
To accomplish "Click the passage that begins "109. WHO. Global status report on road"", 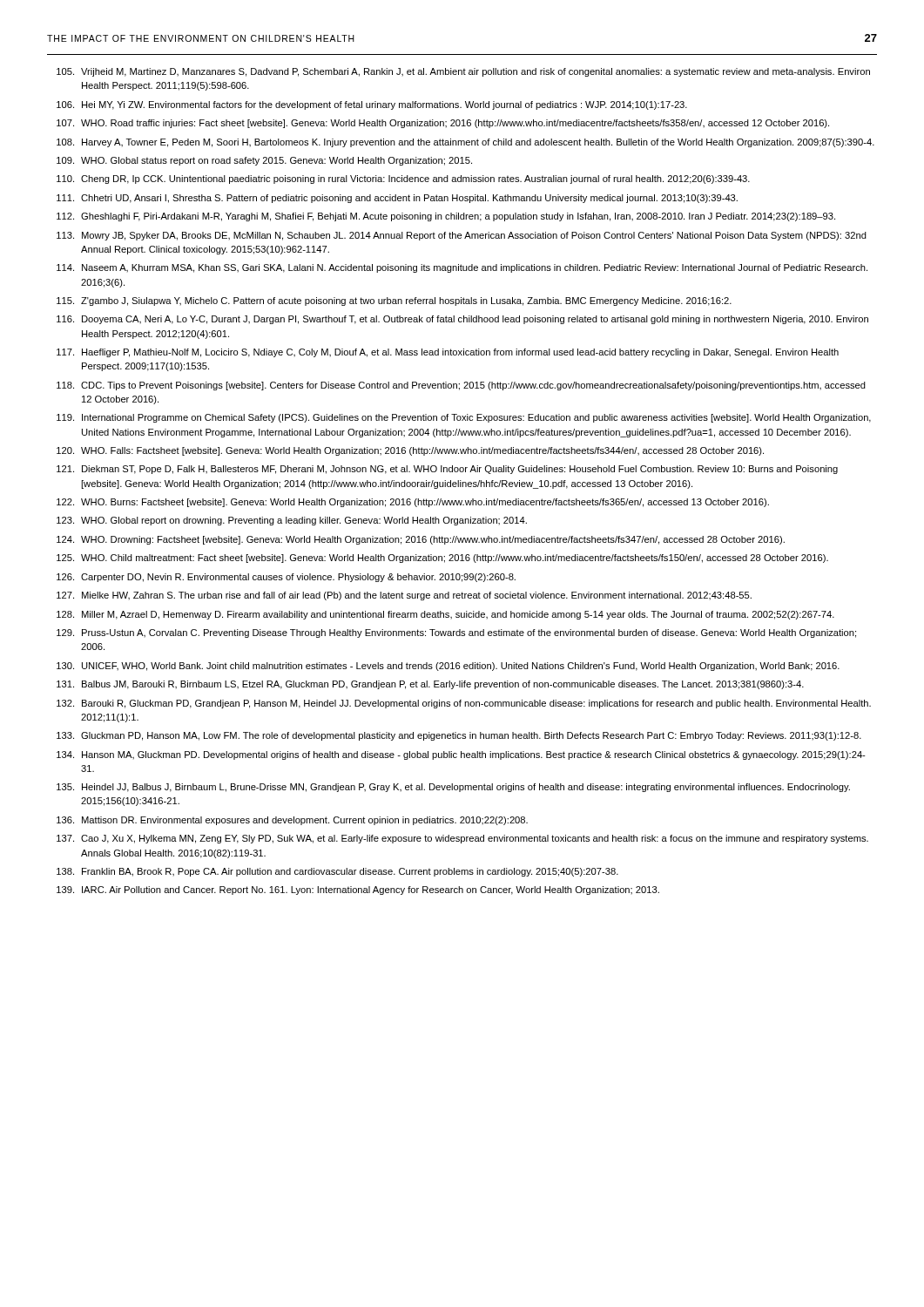I will pos(462,160).
